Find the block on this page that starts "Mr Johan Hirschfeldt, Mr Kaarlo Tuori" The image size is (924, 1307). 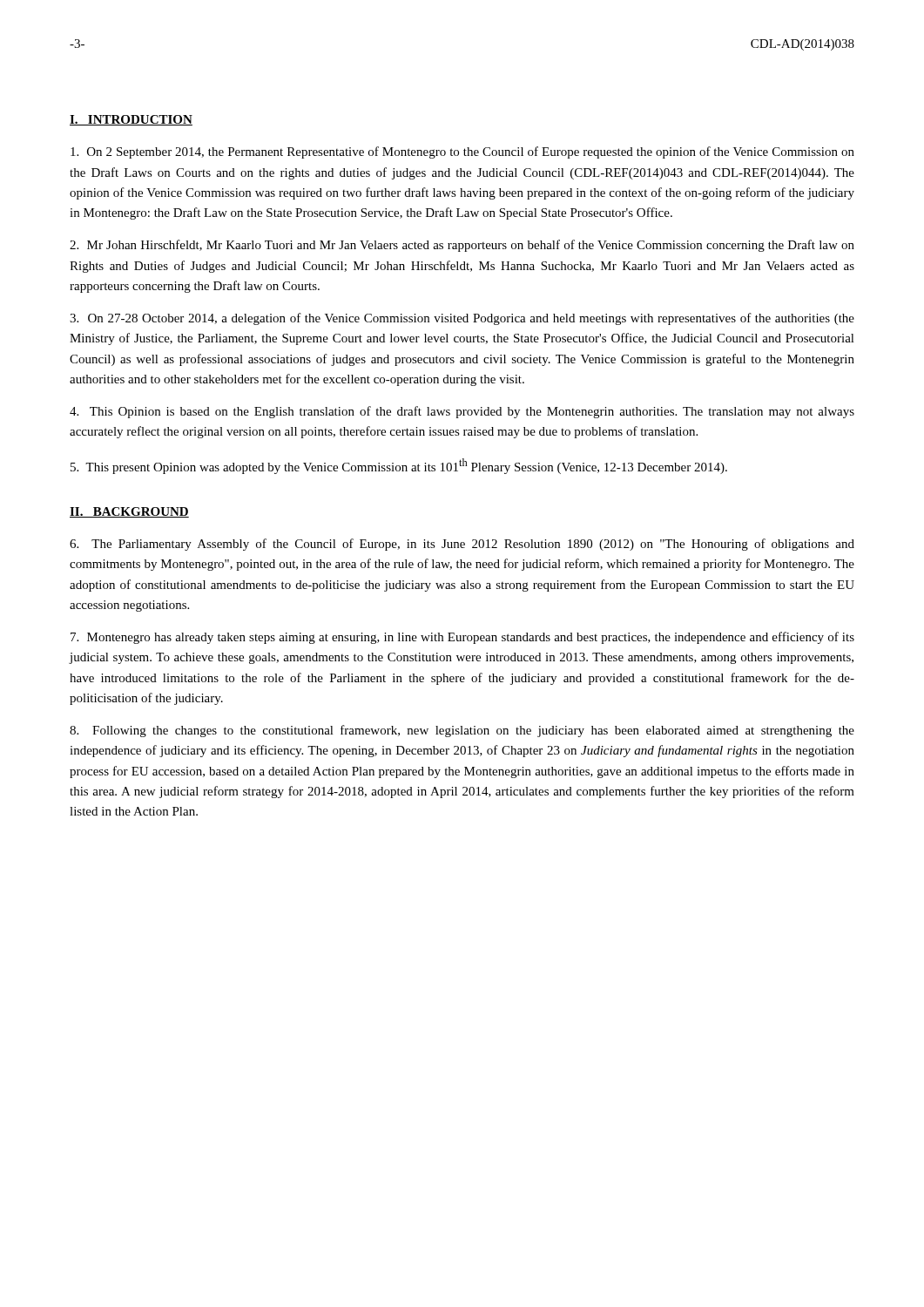(x=462, y=265)
